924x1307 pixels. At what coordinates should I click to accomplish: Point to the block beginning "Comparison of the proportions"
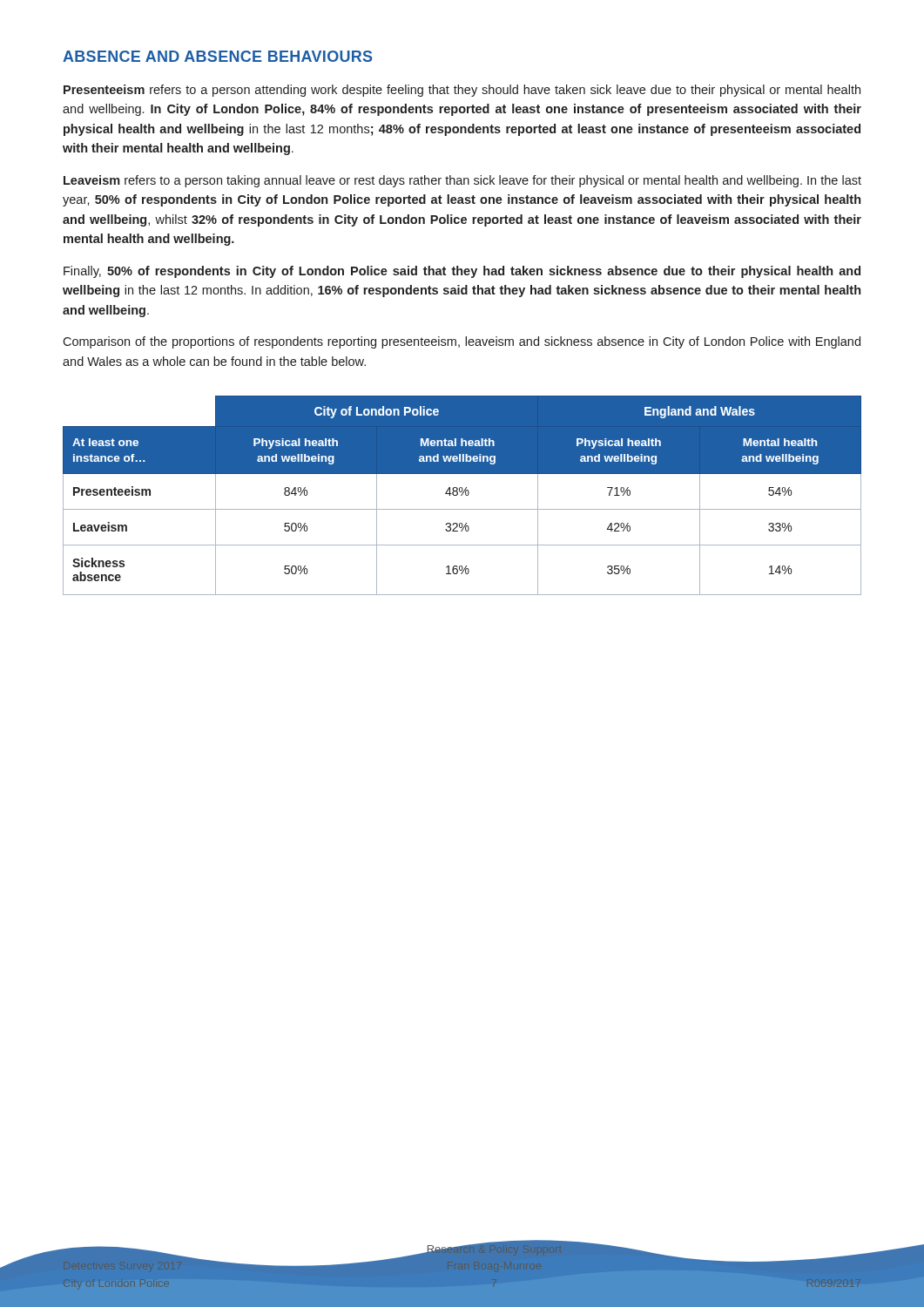click(462, 352)
